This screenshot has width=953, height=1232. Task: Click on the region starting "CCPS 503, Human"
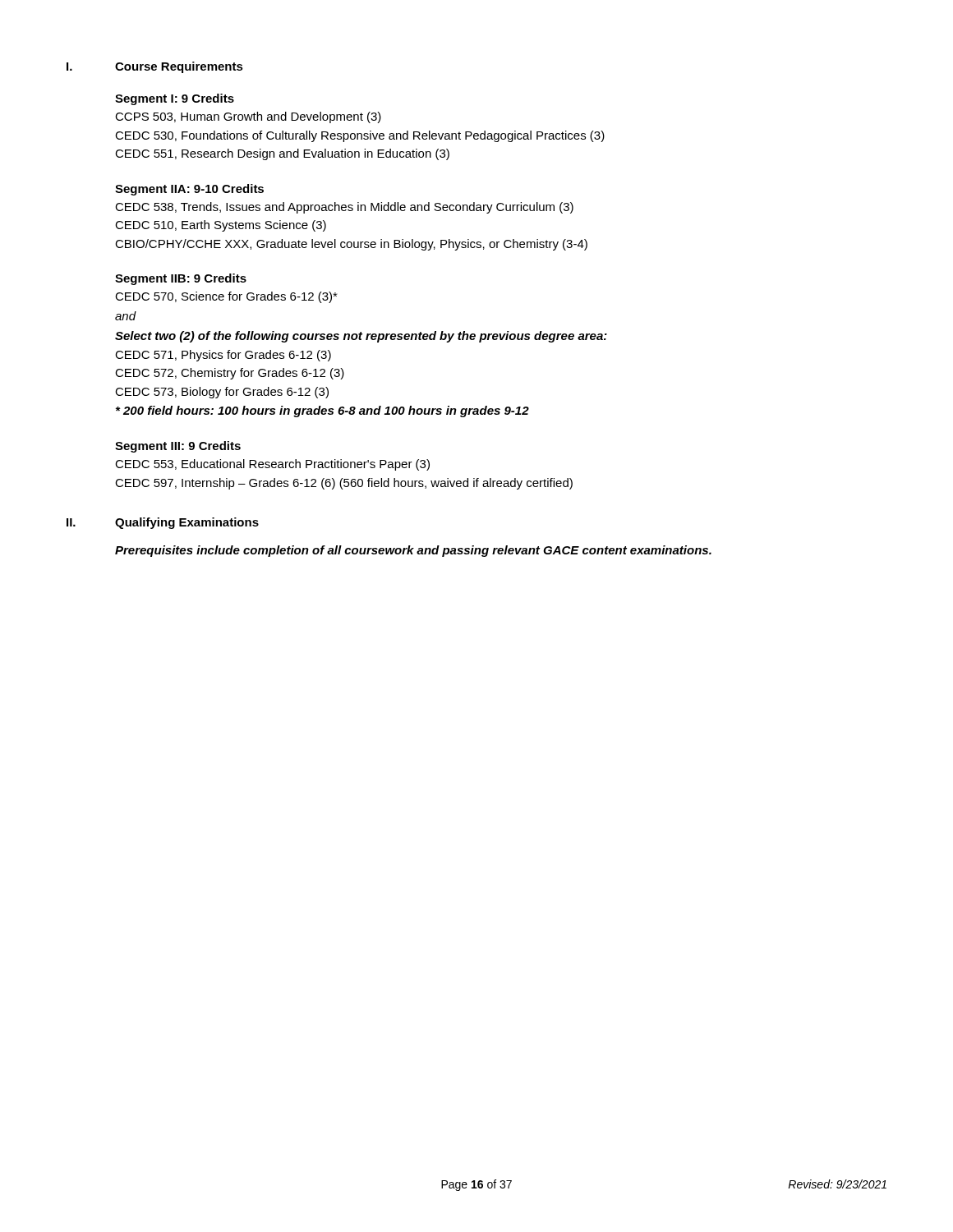248,116
